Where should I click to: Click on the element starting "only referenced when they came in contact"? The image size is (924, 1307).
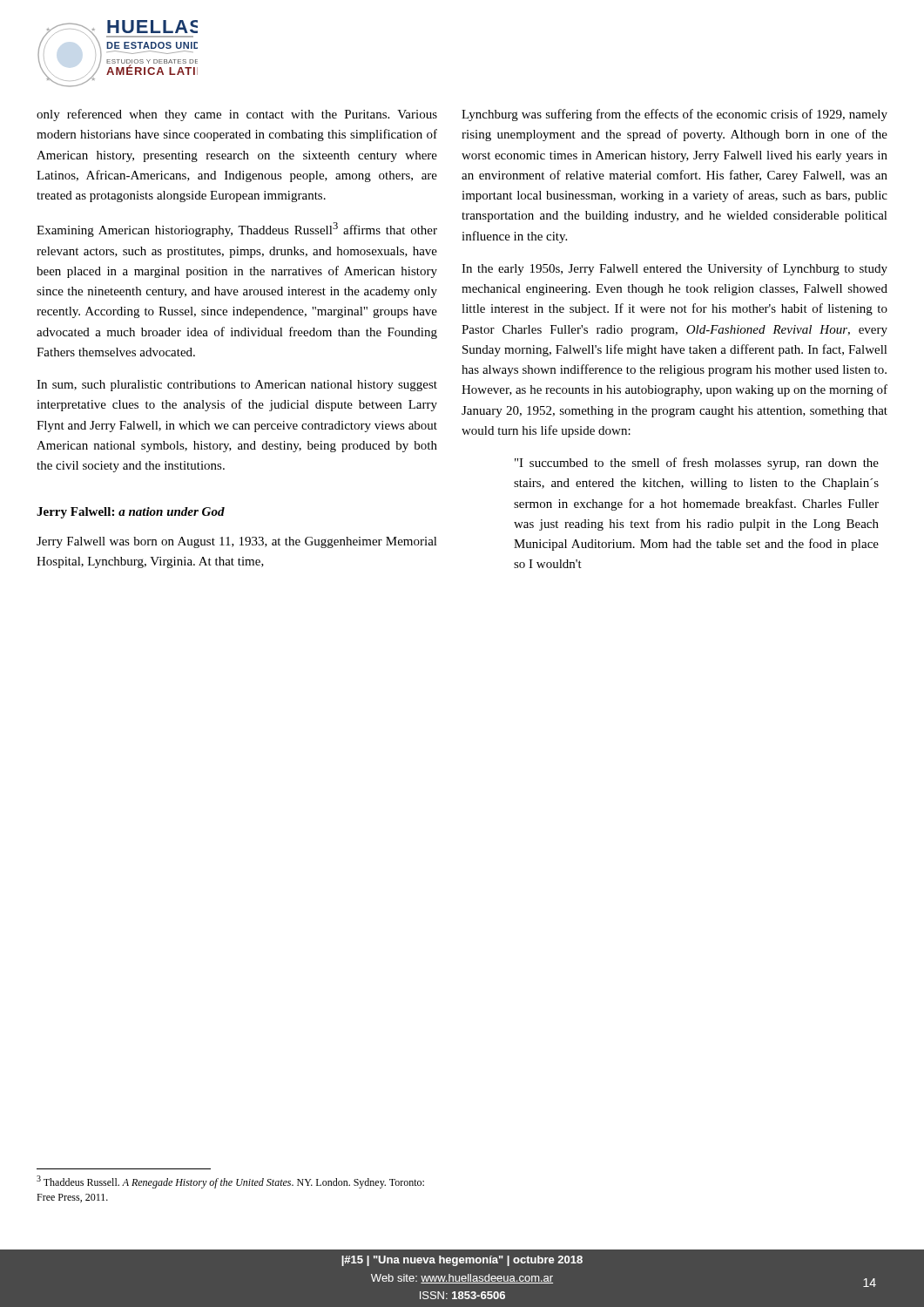click(x=237, y=155)
